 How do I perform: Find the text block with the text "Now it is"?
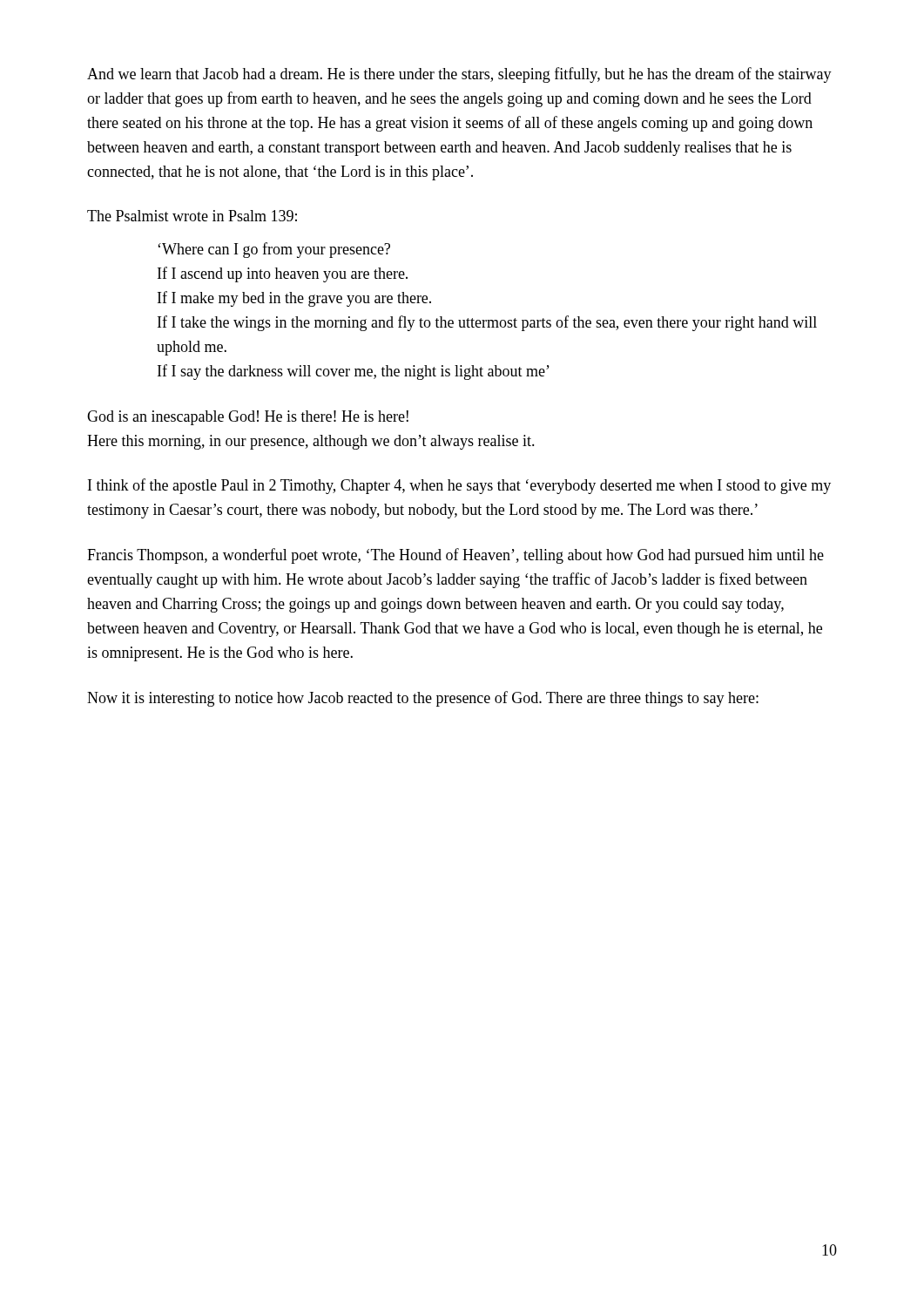click(x=423, y=698)
